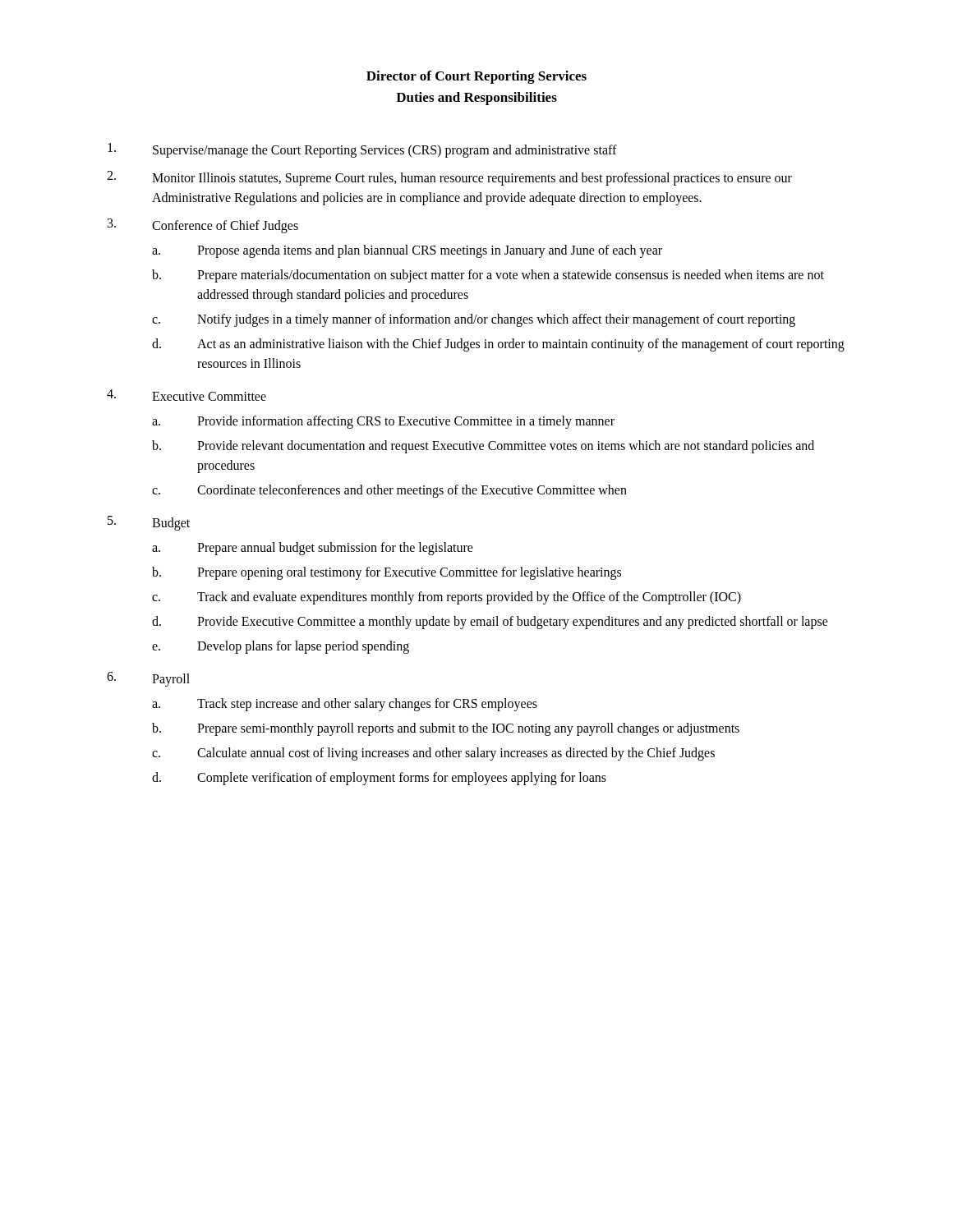Where is the passage that starts "Supervise/manage the Court Reporting Services (CRS) program and"?
This screenshot has height=1232, width=953.
click(476, 150)
